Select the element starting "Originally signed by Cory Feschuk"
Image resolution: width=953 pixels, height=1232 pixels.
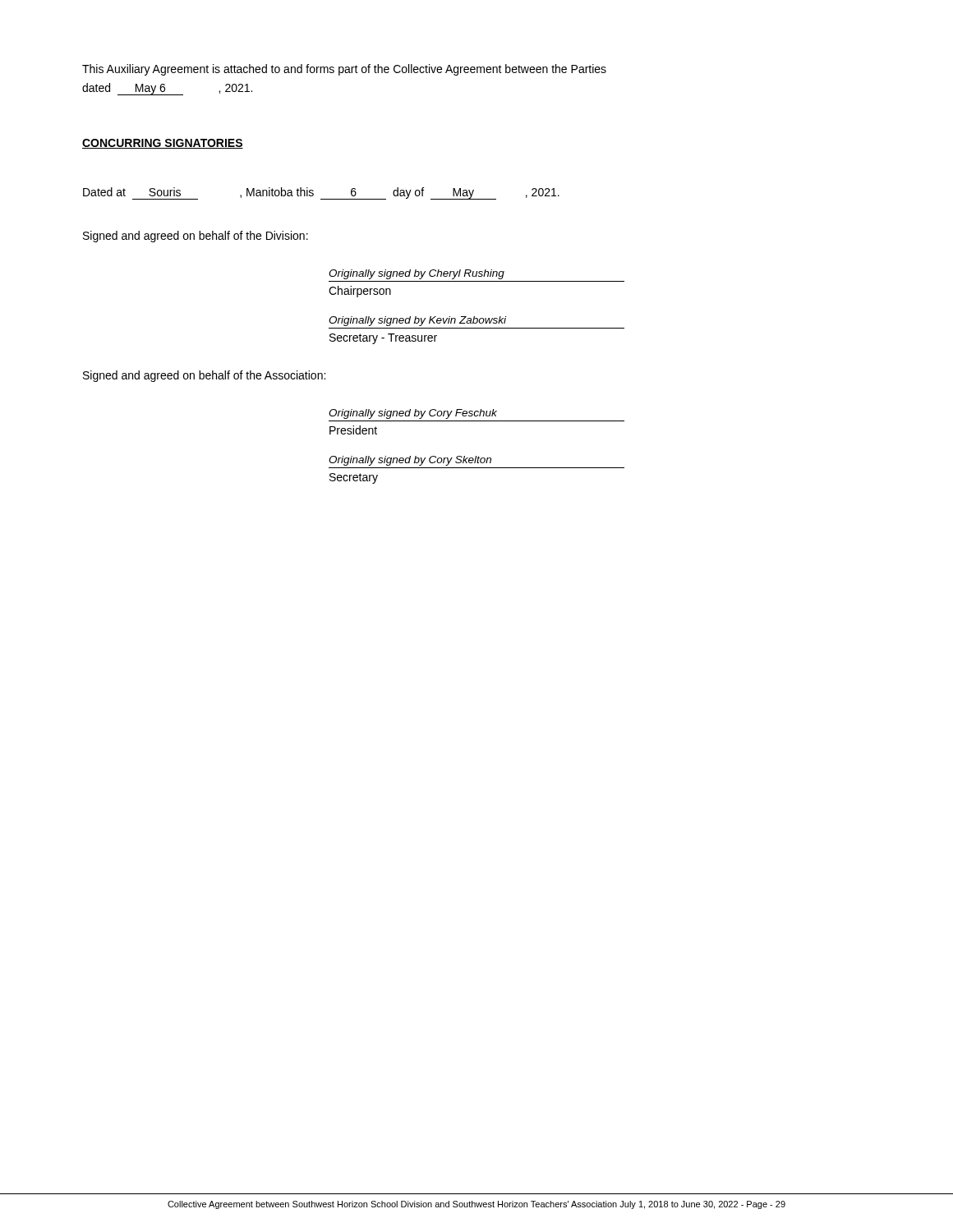(600, 422)
